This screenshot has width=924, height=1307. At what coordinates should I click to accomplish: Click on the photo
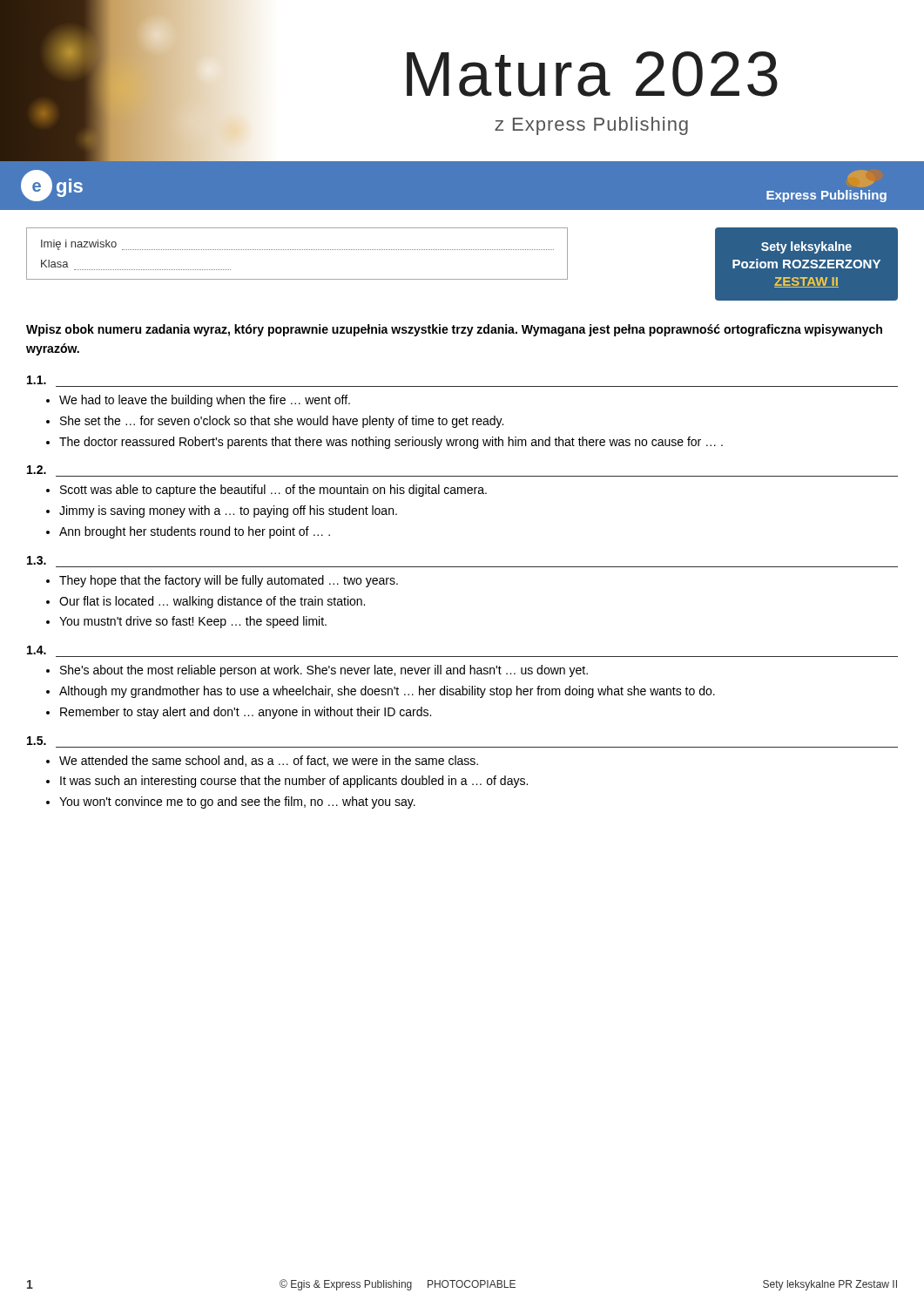pyautogui.click(x=462, y=81)
